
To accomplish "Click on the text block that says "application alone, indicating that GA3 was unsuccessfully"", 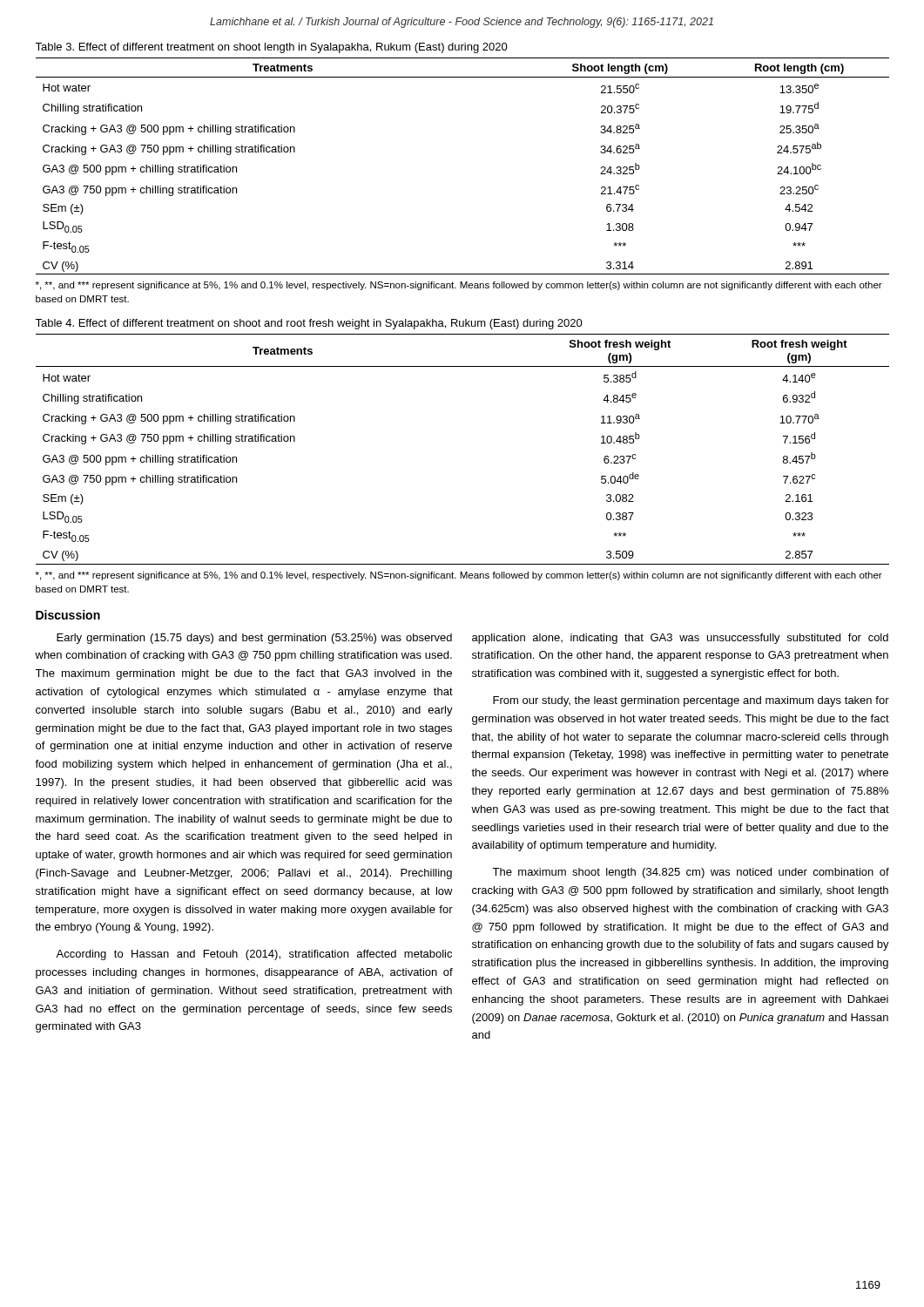I will [x=680, y=837].
